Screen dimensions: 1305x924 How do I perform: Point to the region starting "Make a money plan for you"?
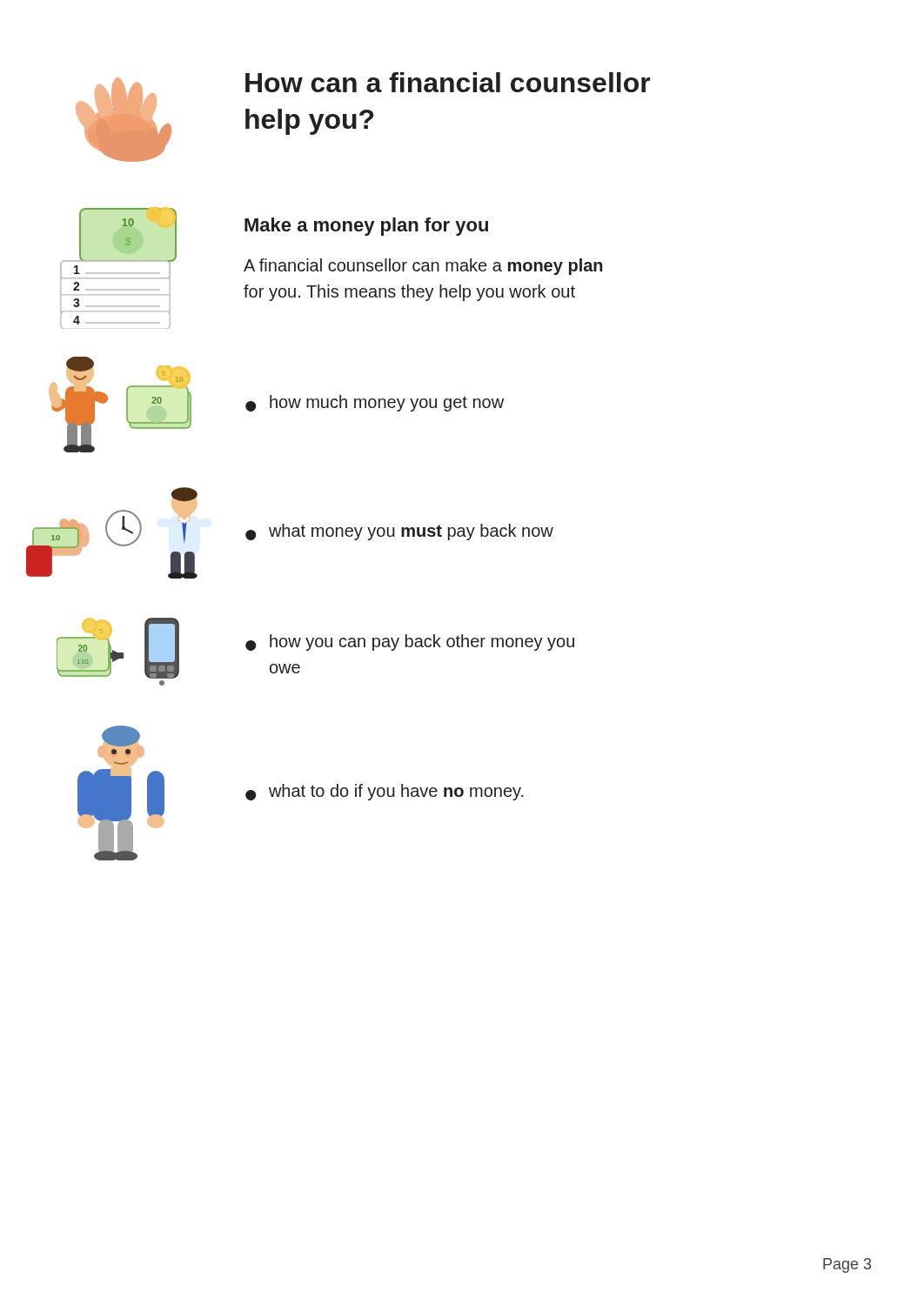tap(366, 227)
